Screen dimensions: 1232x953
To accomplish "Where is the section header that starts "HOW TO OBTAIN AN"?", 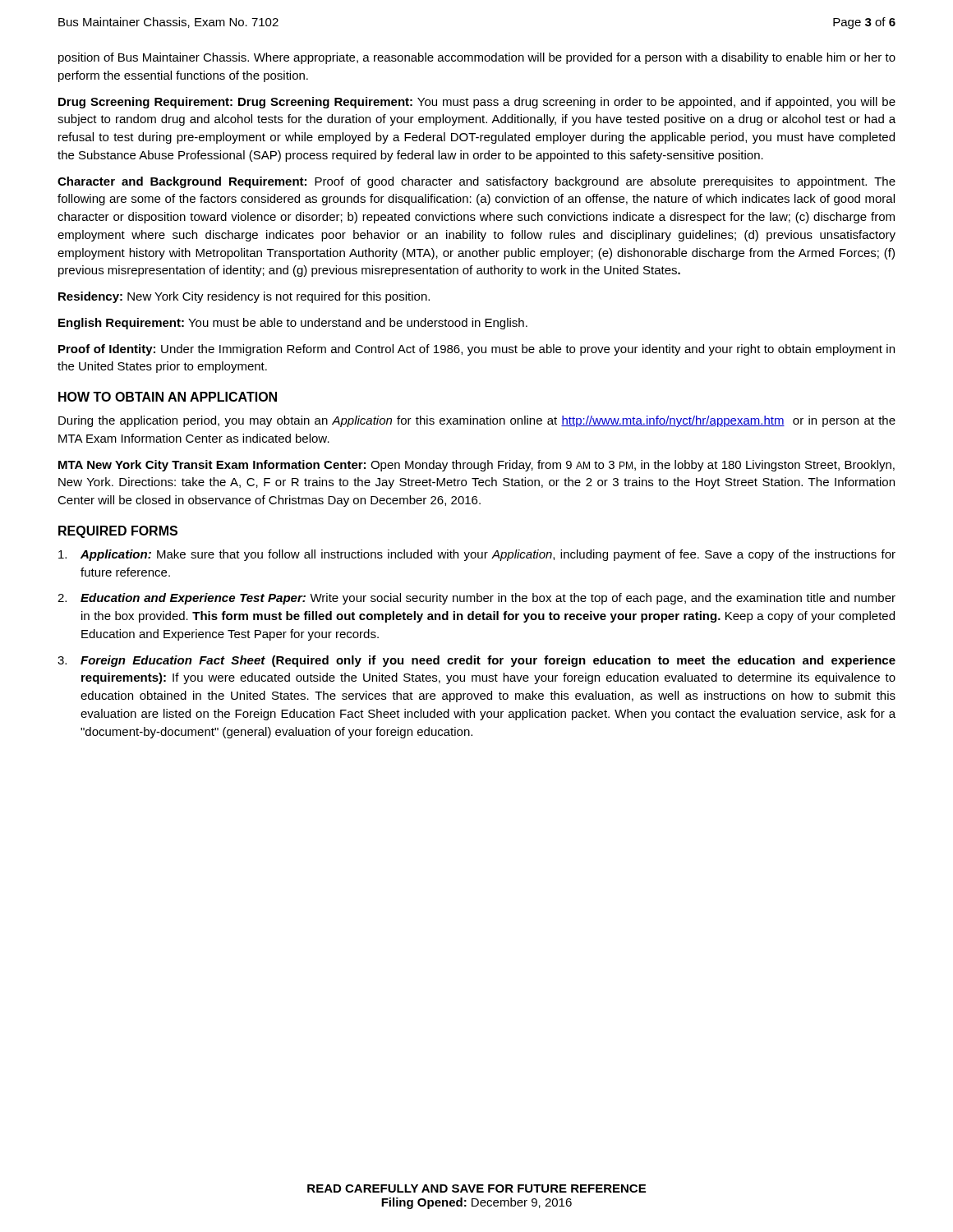I will [x=168, y=397].
